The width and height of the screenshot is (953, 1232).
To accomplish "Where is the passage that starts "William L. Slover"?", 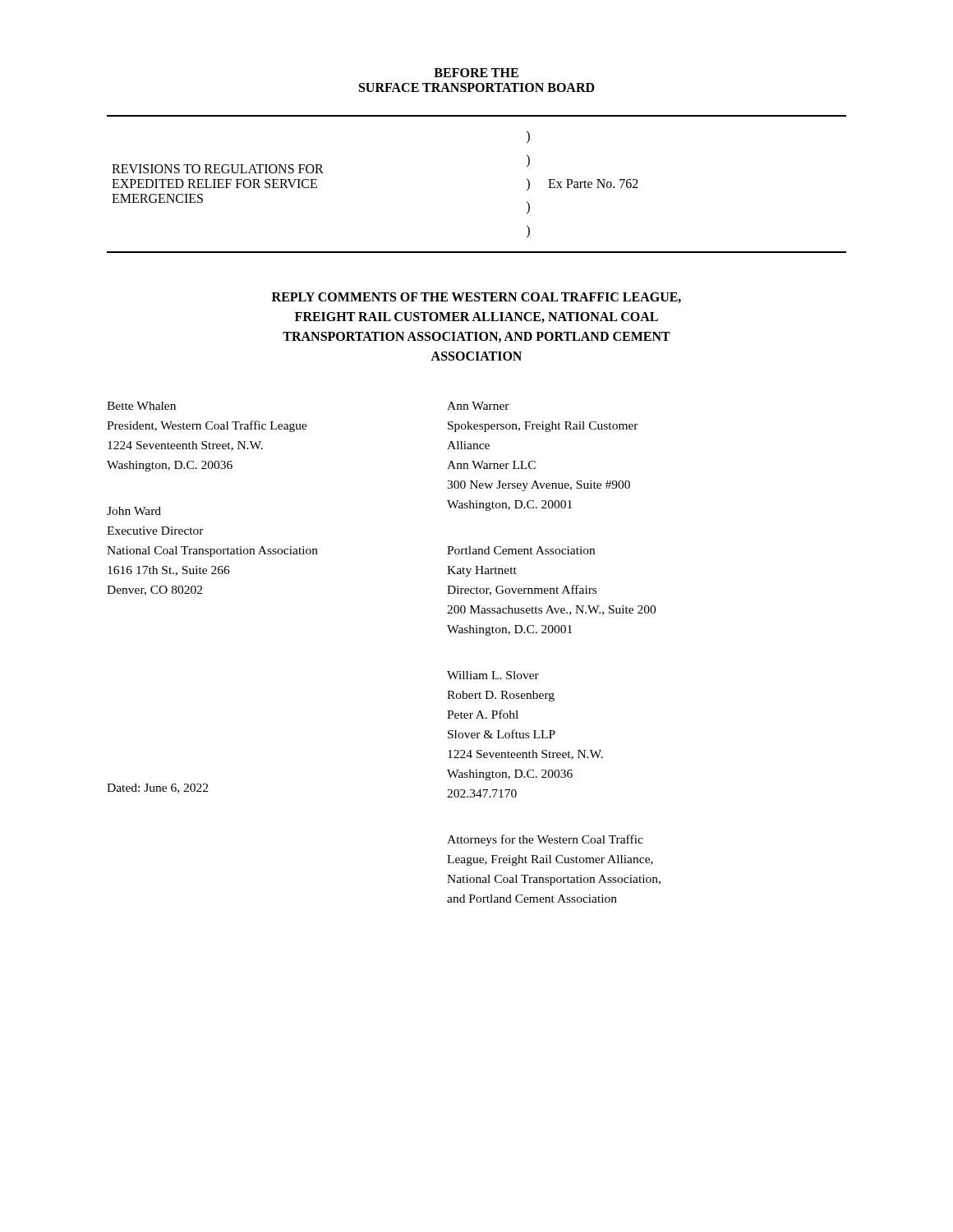I will tap(493, 675).
